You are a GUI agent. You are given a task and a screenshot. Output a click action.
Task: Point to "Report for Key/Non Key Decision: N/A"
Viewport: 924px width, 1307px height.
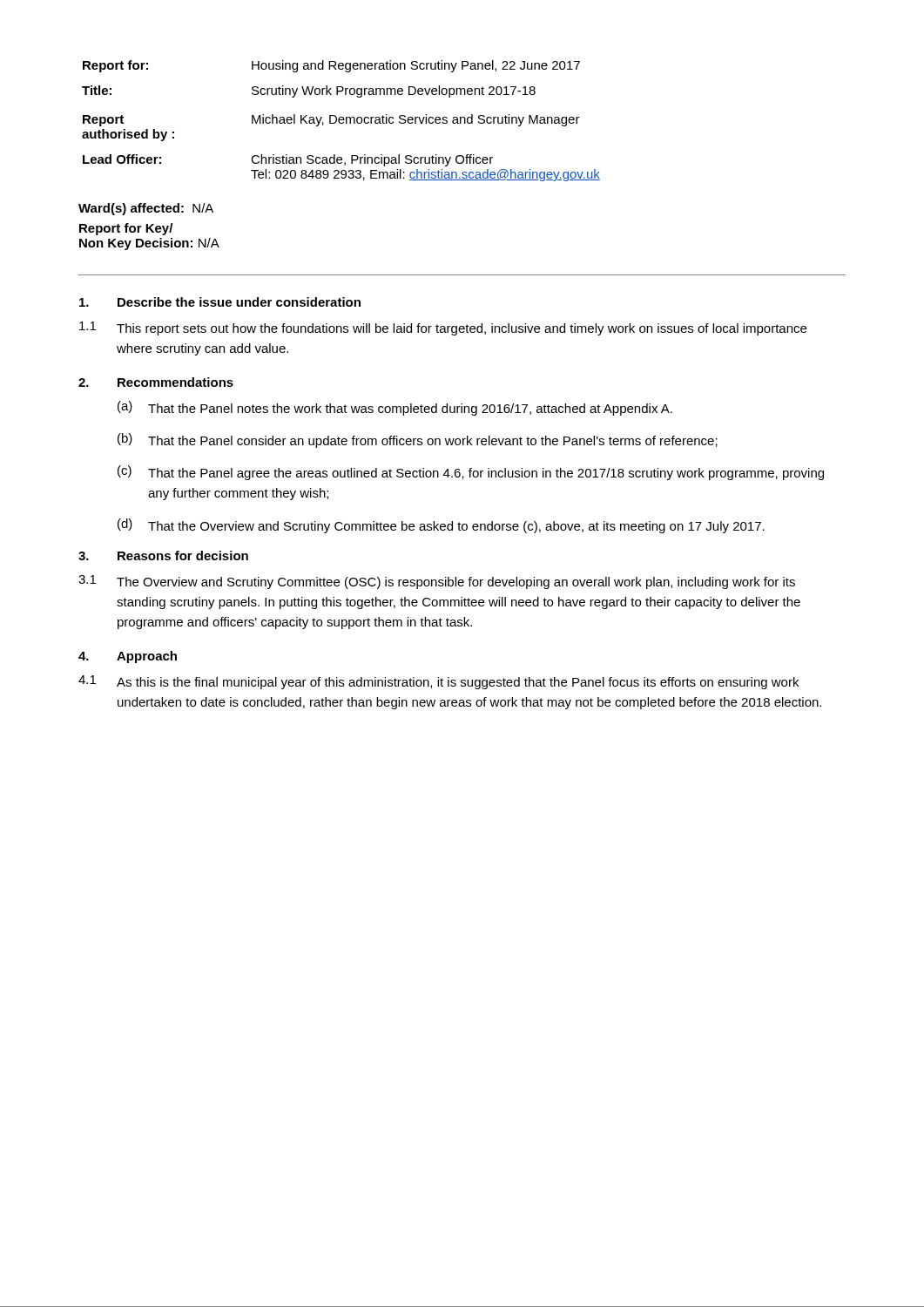(149, 235)
